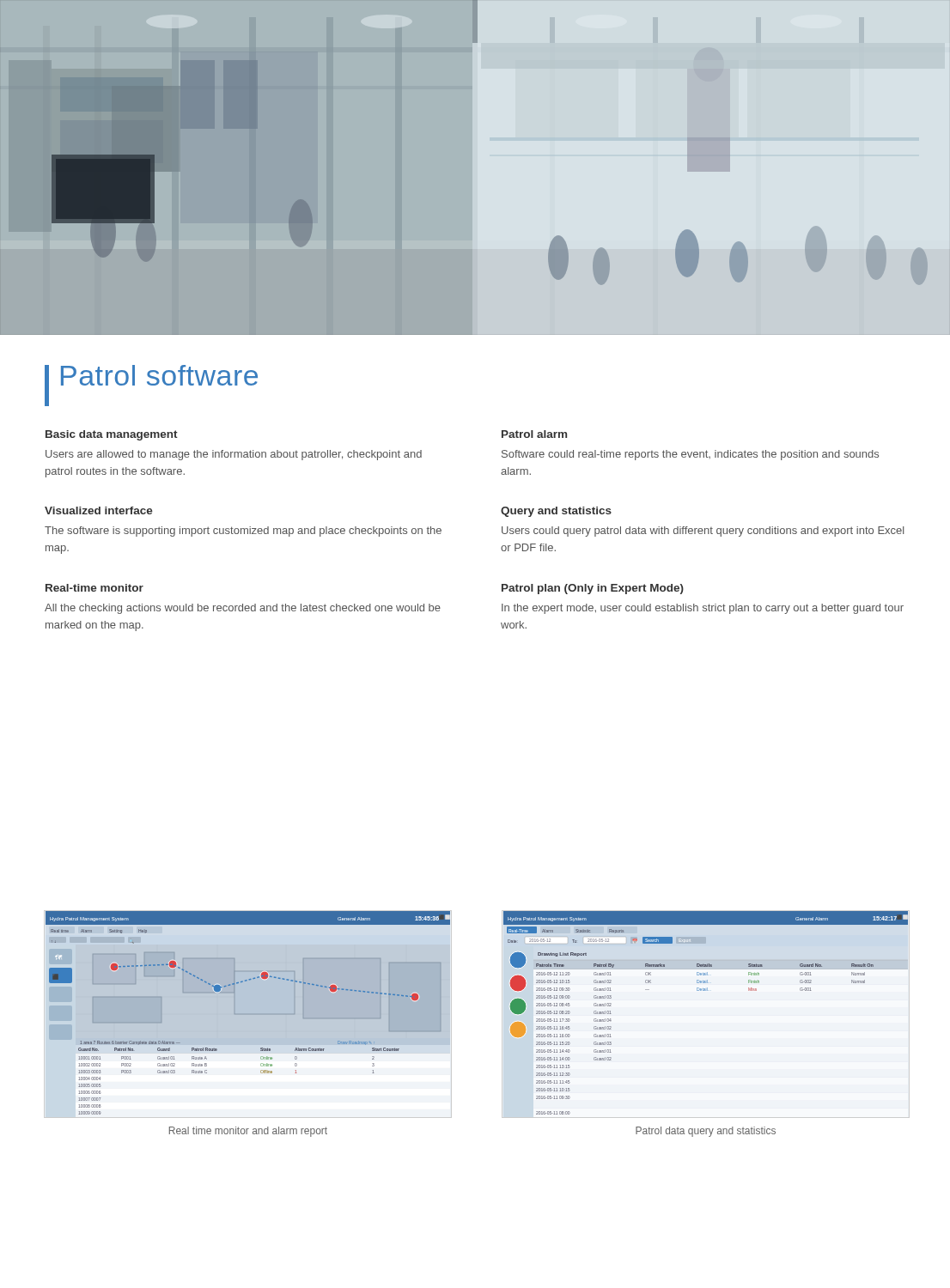Point to "Patrol software"

(x=159, y=375)
